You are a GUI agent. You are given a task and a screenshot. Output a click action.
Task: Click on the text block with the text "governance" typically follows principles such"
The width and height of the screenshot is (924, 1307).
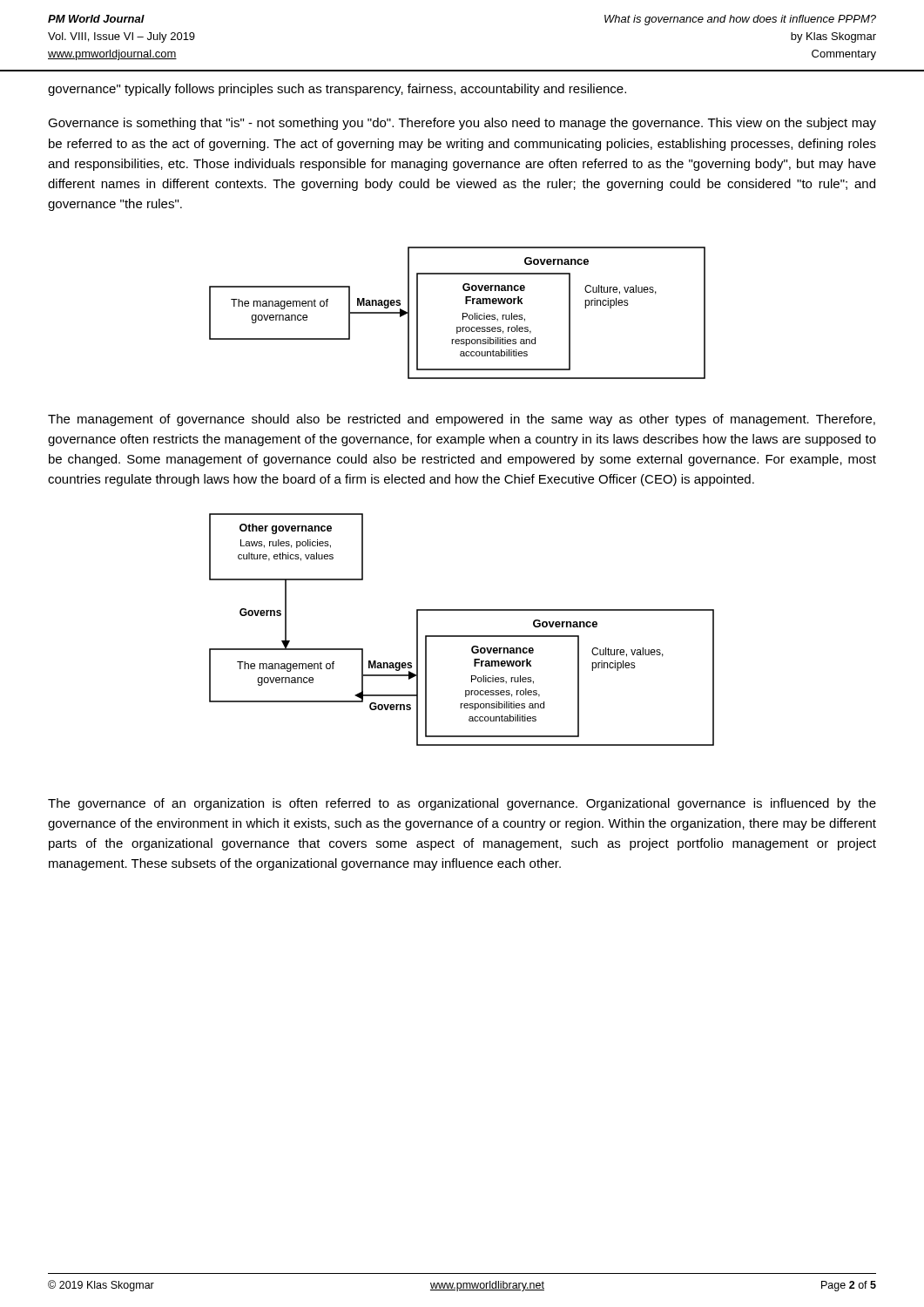coord(338,88)
